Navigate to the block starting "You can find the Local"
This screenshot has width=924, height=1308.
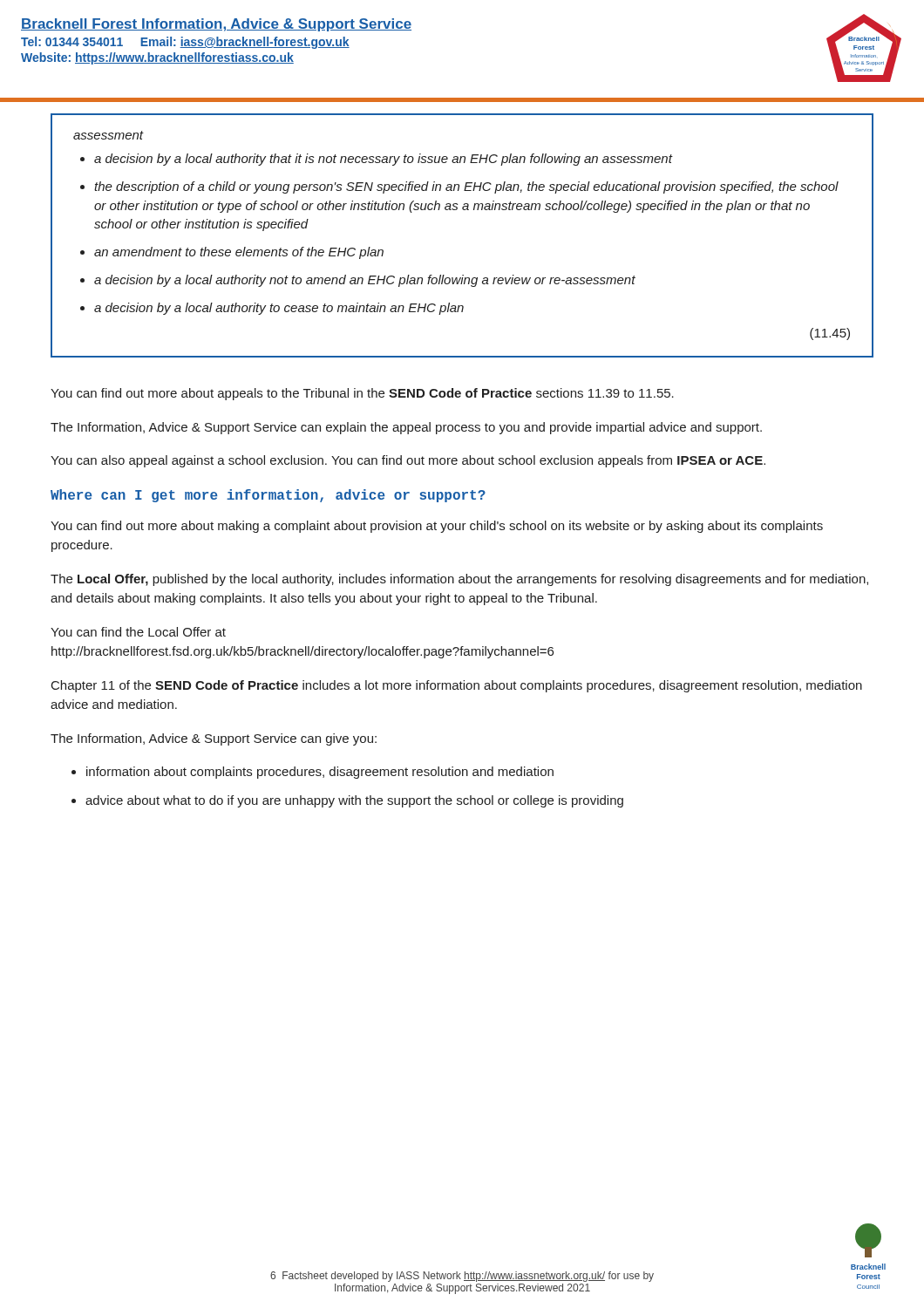coord(302,641)
